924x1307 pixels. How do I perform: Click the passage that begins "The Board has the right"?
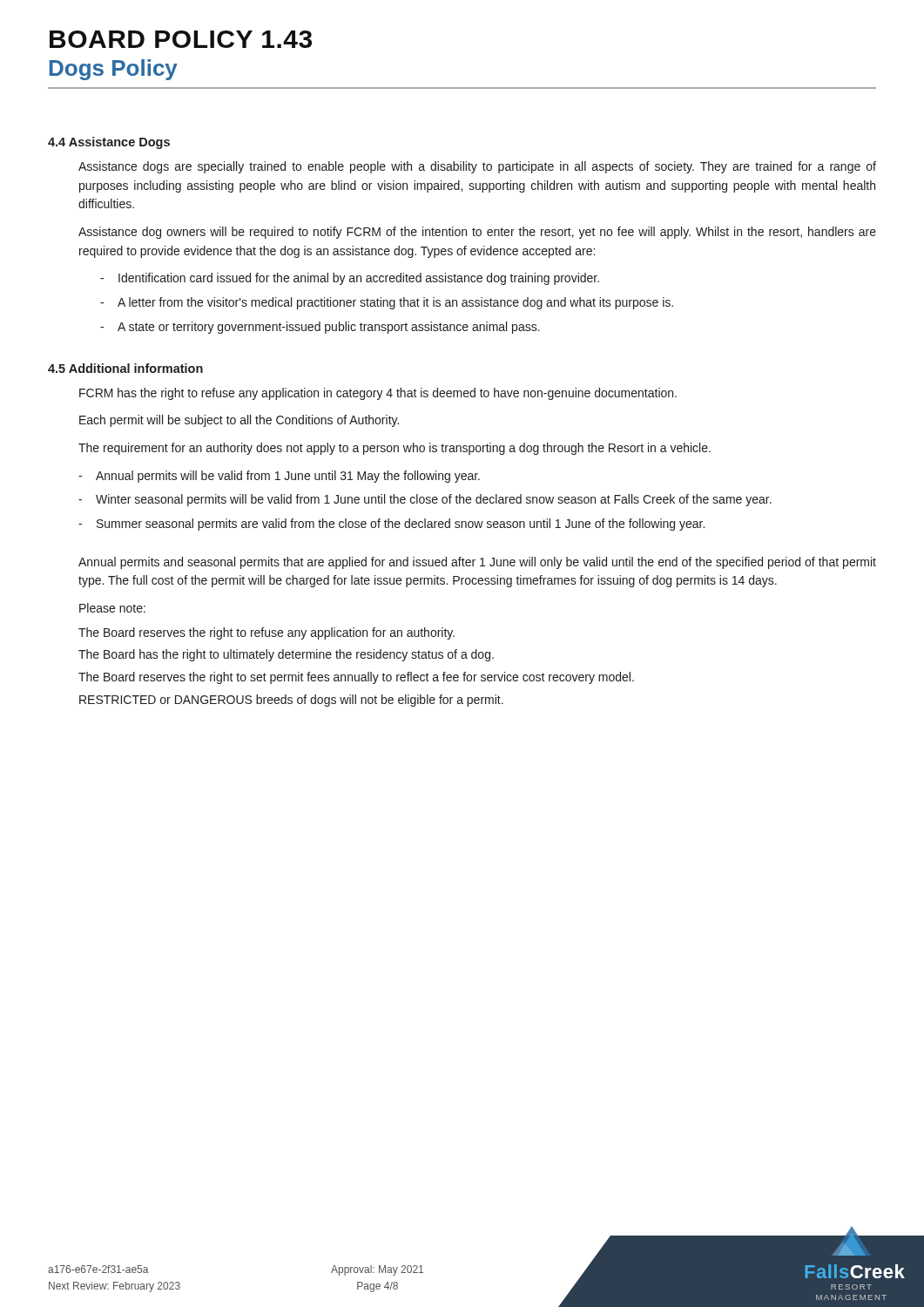[286, 655]
